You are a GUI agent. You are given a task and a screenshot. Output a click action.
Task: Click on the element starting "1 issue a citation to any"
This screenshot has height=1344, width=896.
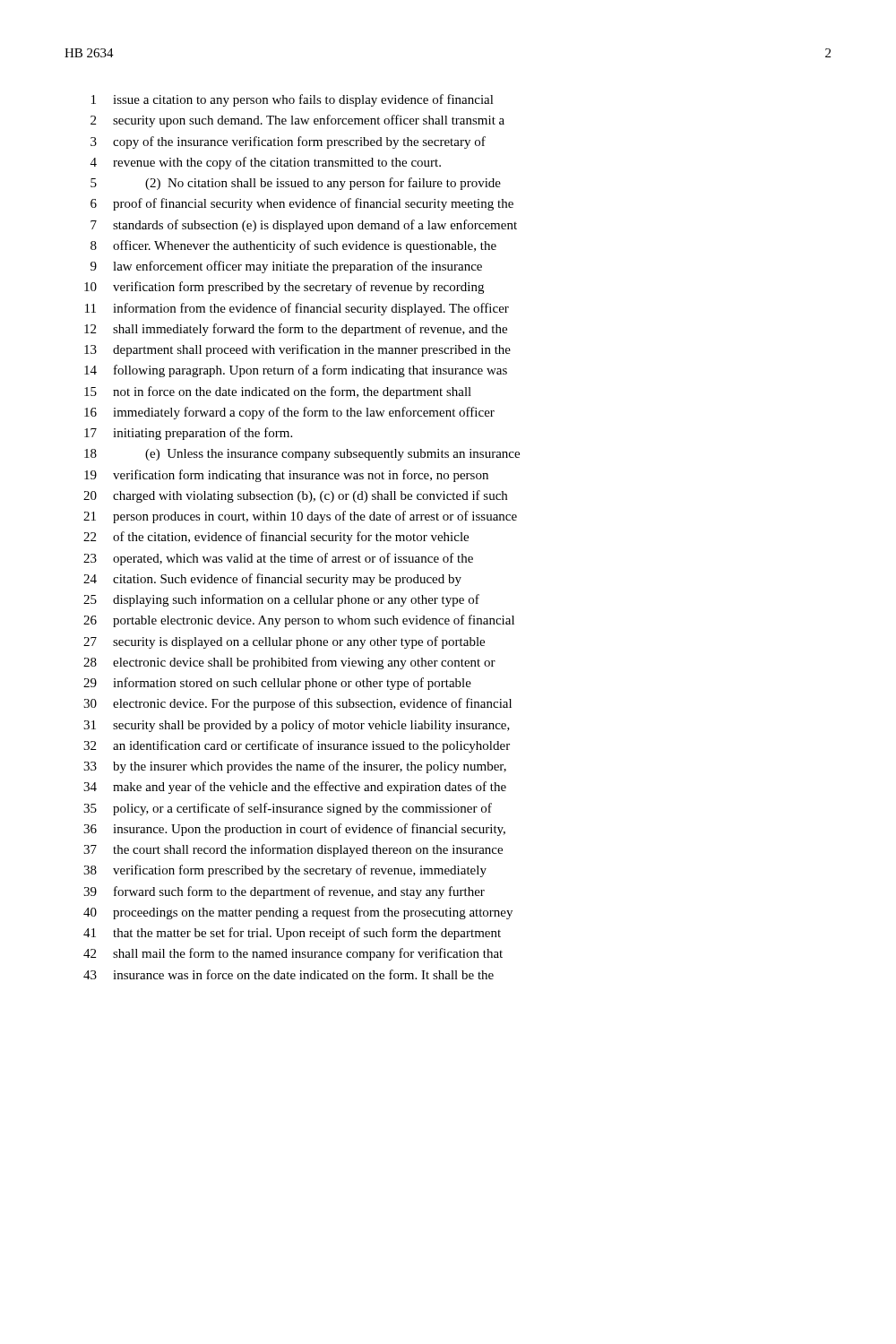click(x=448, y=131)
